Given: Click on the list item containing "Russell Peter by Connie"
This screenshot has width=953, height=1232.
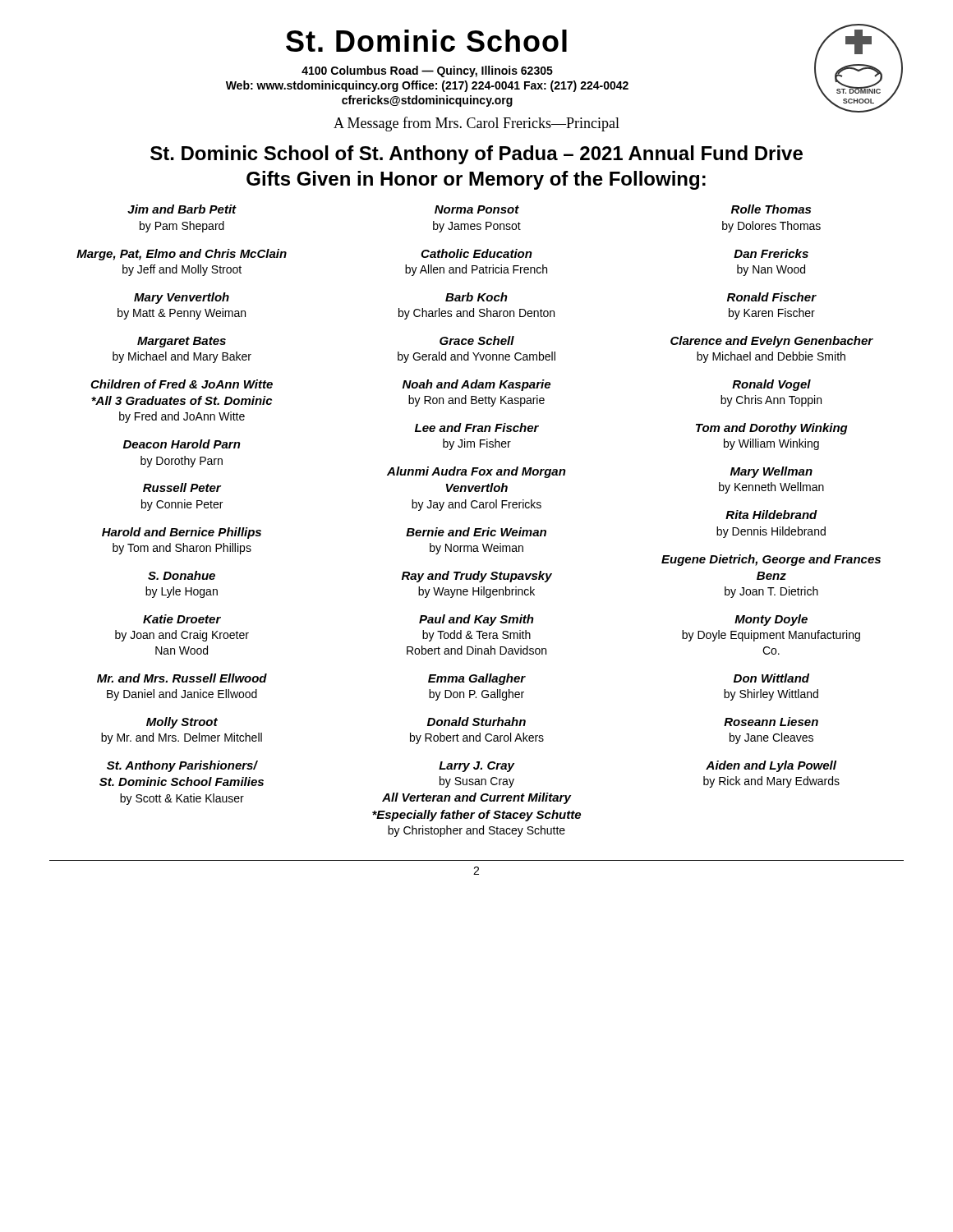Looking at the screenshot, I should (182, 496).
